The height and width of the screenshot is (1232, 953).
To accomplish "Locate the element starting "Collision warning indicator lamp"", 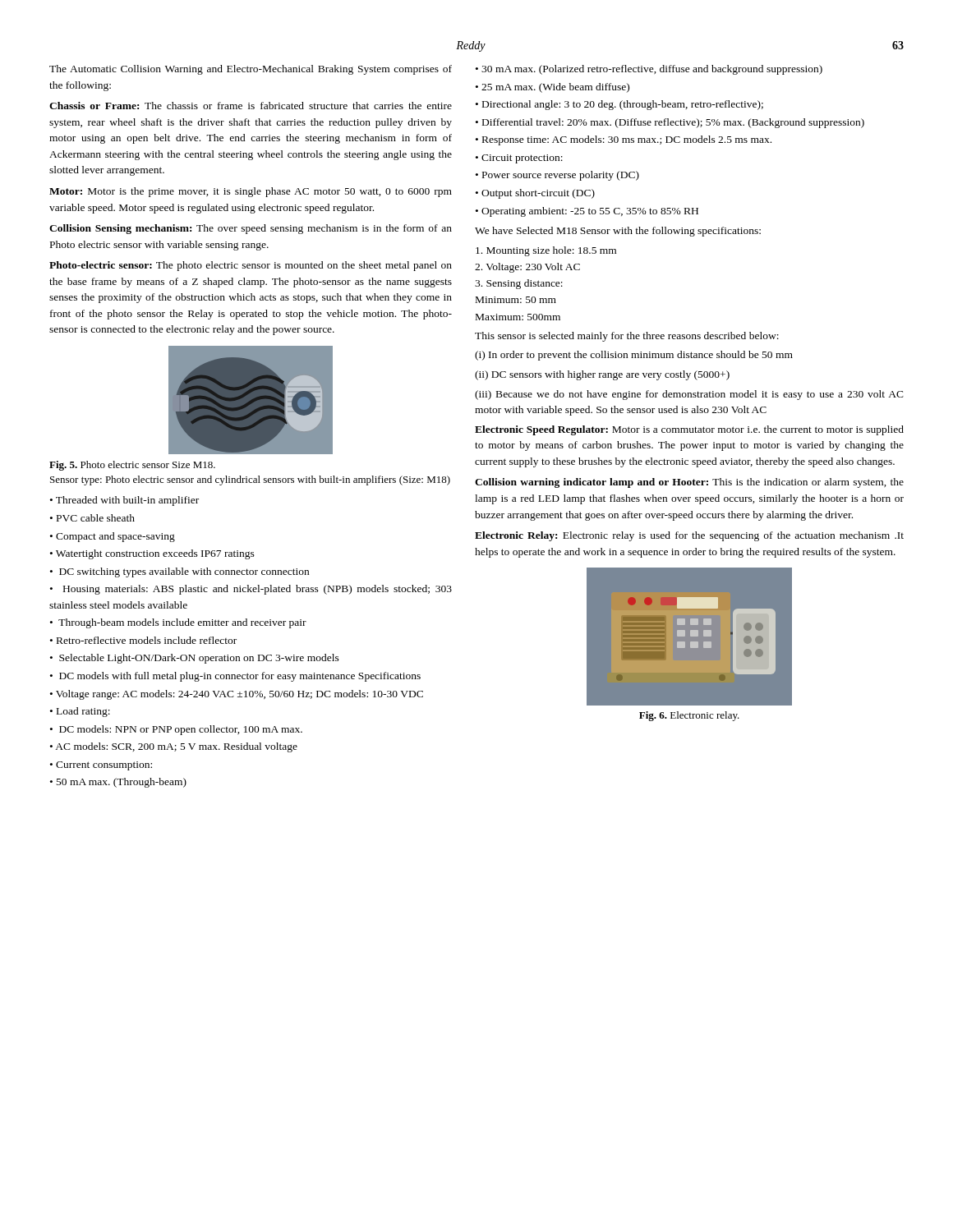I will 689,498.
